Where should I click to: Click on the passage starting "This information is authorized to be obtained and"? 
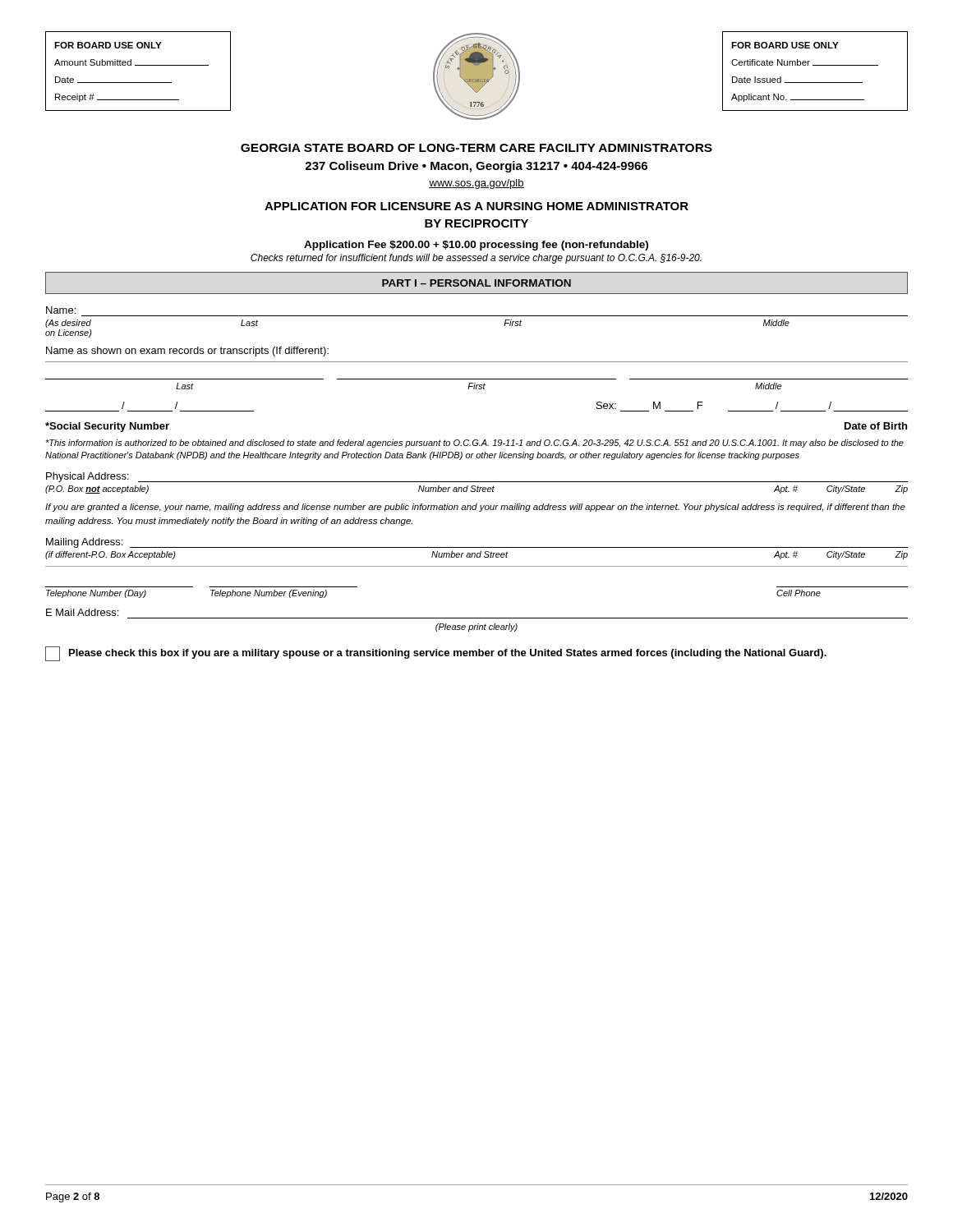474,449
